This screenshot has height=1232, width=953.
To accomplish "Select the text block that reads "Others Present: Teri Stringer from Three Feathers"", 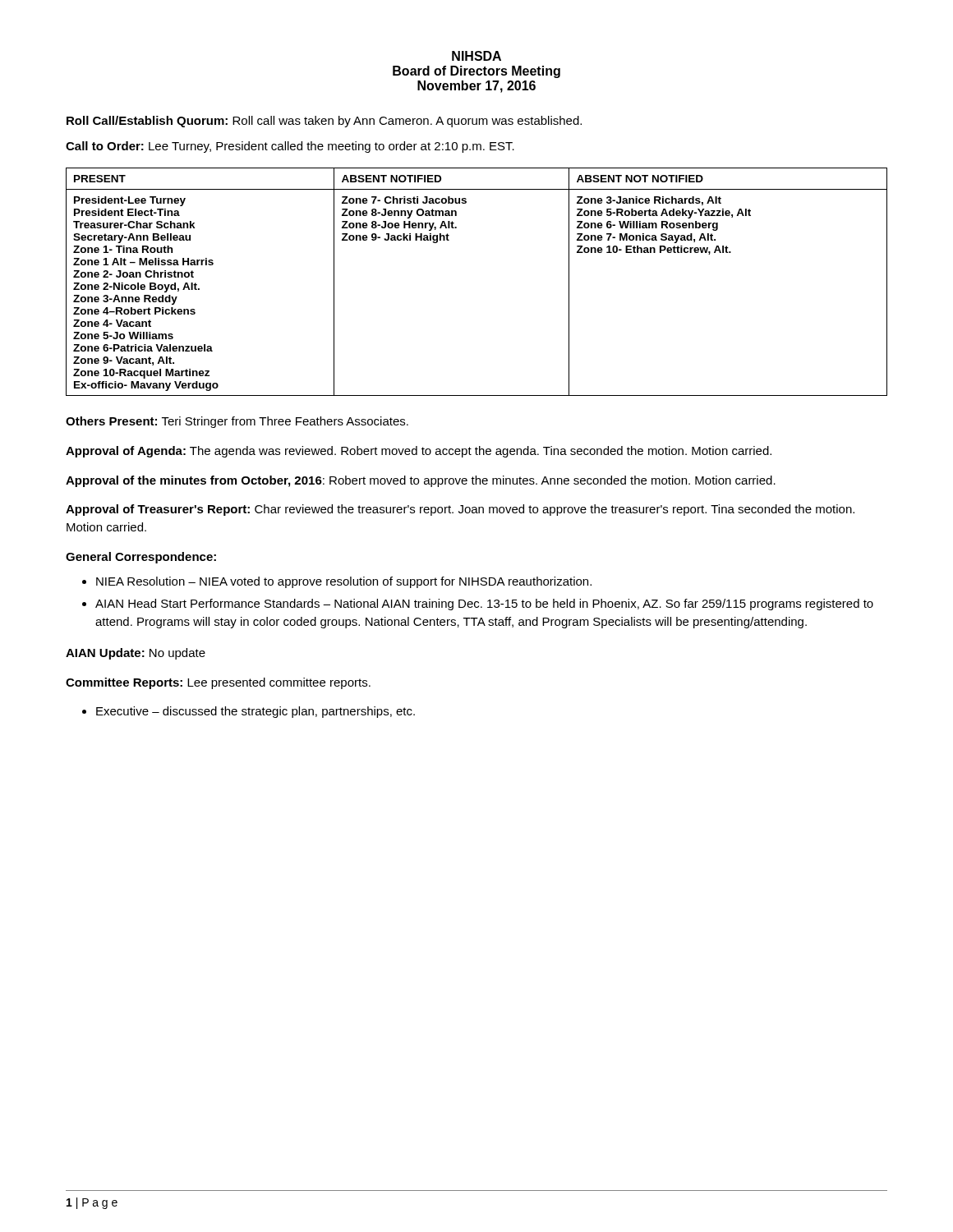I will pos(237,421).
